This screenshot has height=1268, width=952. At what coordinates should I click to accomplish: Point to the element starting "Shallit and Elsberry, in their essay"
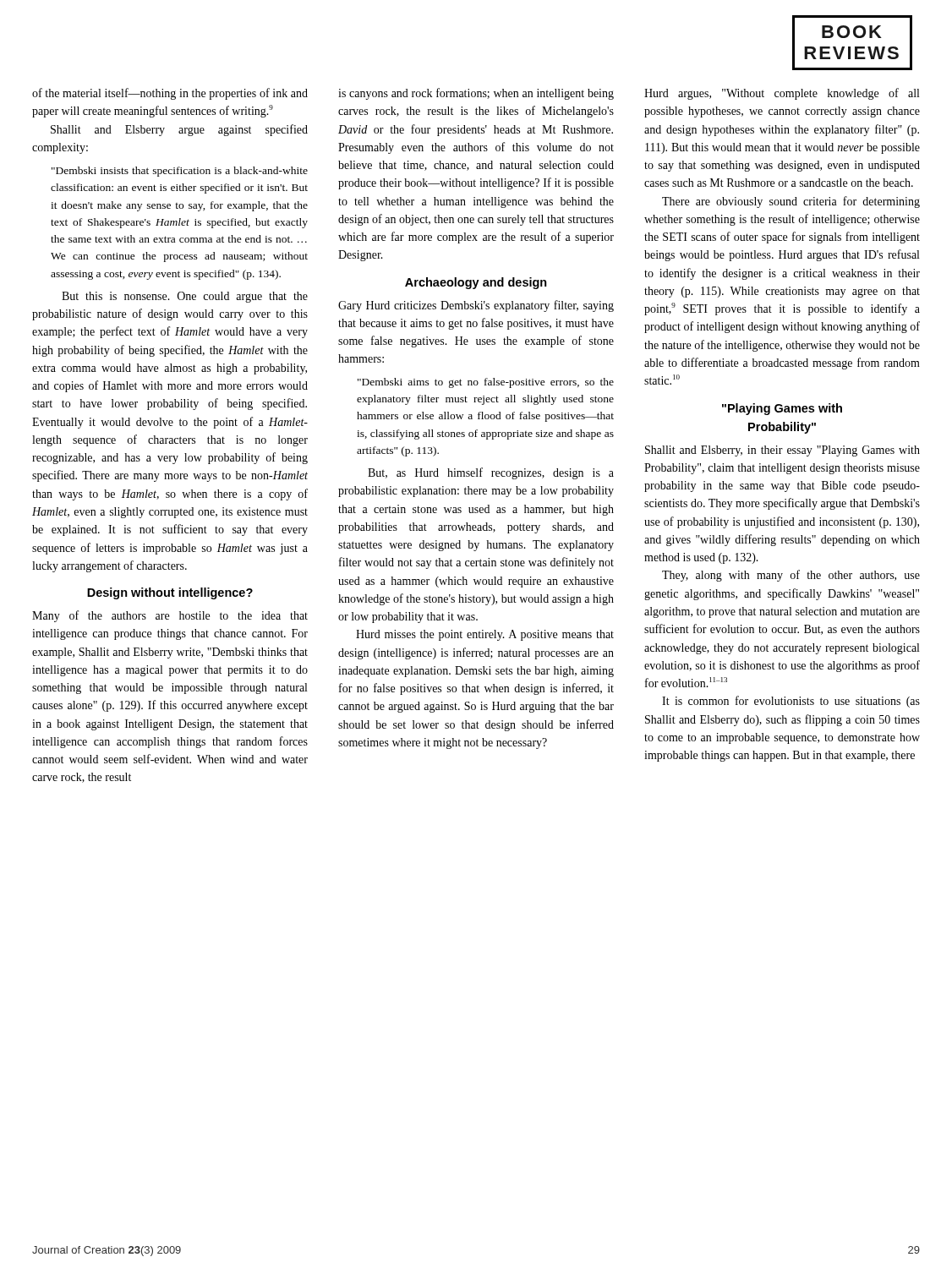pyautogui.click(x=782, y=603)
